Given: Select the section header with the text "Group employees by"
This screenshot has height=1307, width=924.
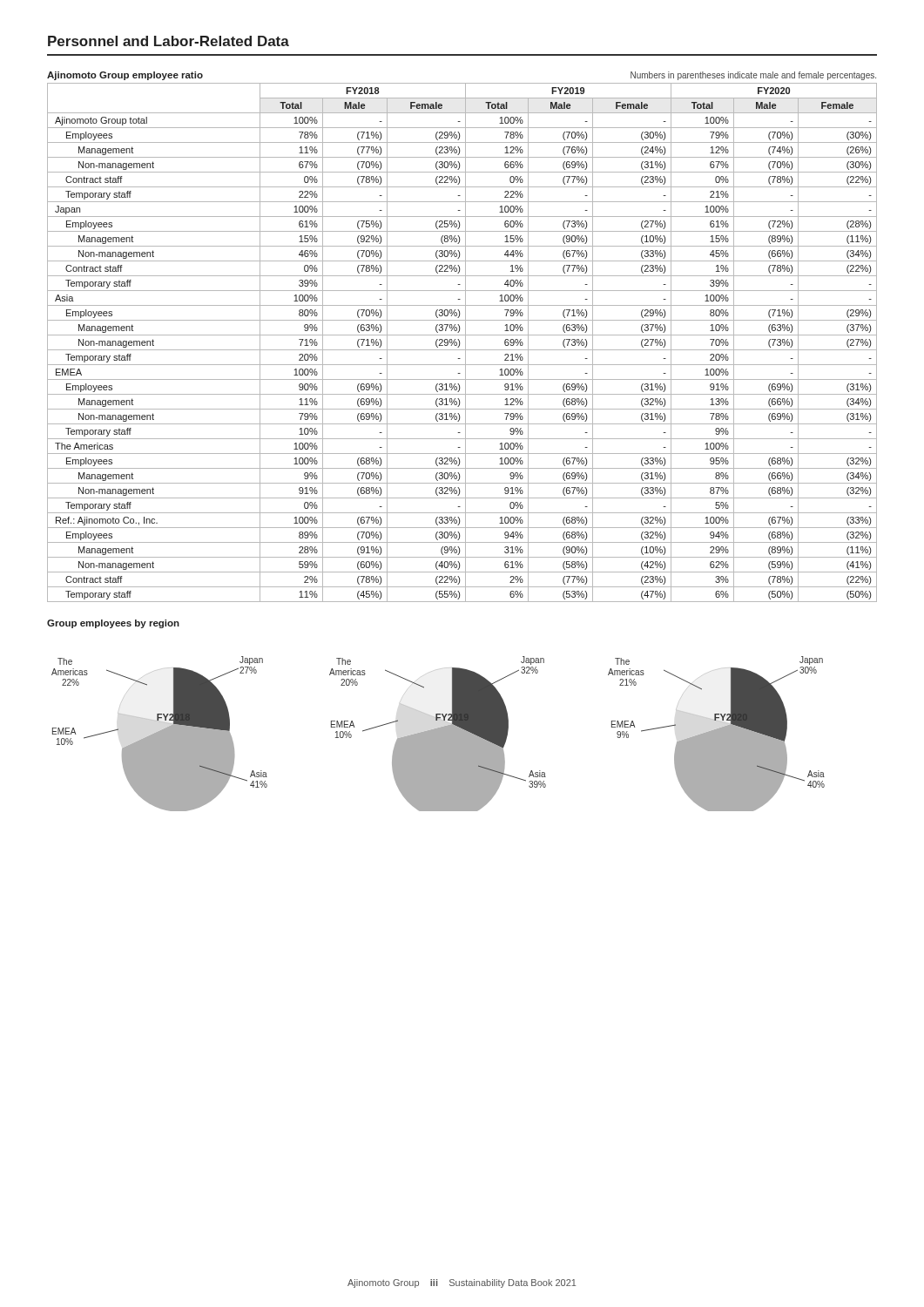Looking at the screenshot, I should point(113,623).
